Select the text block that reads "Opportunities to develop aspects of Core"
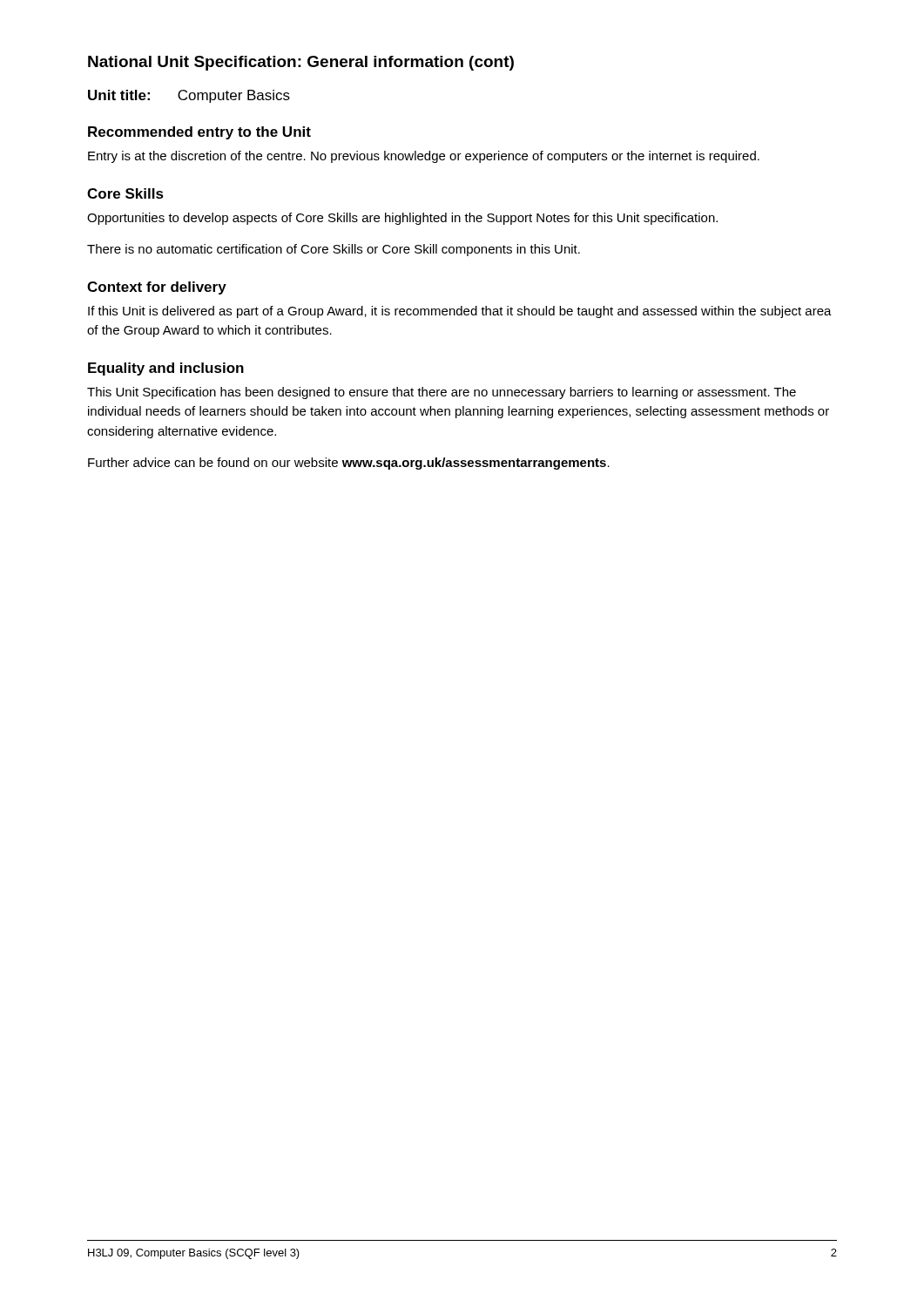This screenshot has height=1307, width=924. (462, 218)
